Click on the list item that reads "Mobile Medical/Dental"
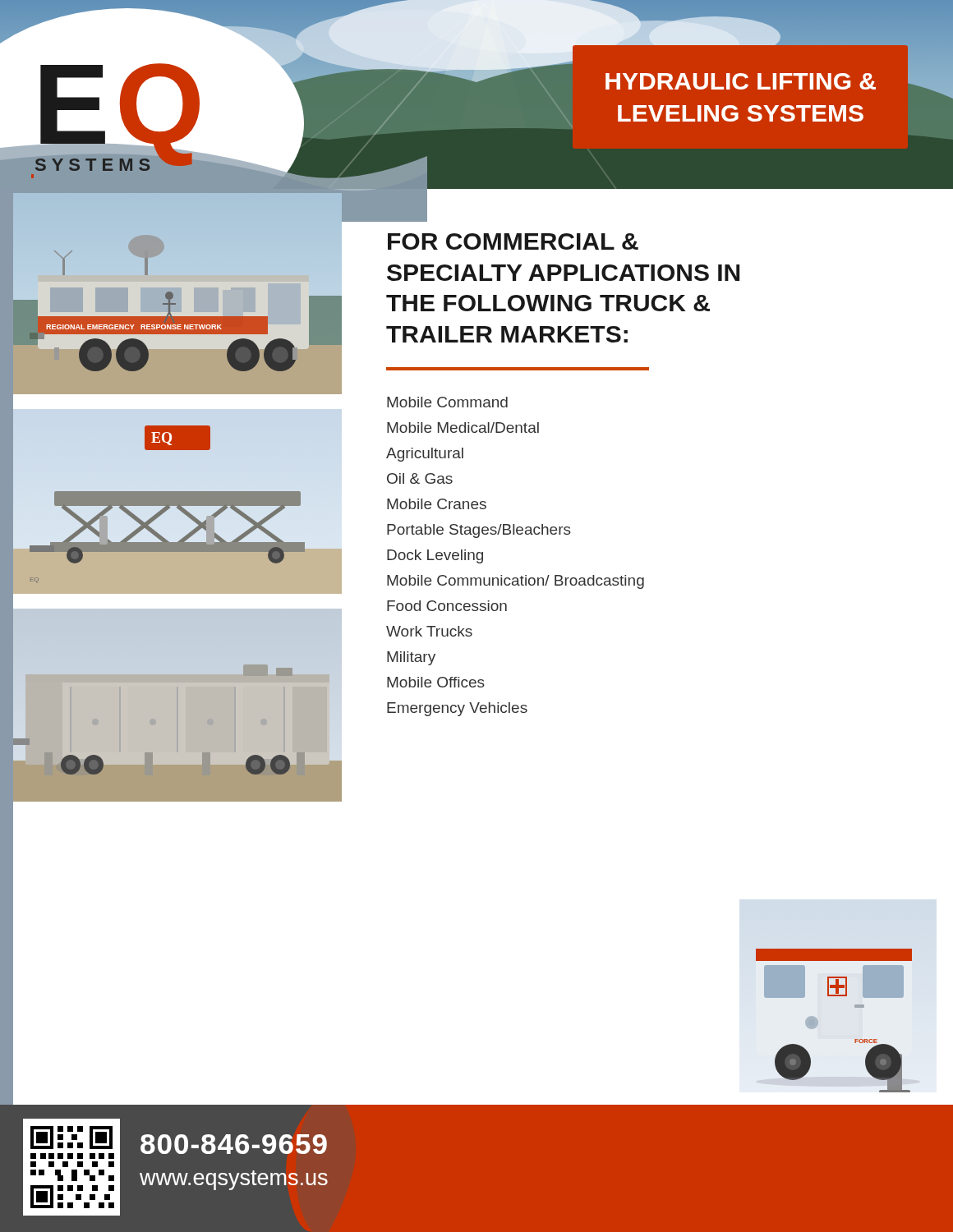The image size is (953, 1232). (x=463, y=428)
